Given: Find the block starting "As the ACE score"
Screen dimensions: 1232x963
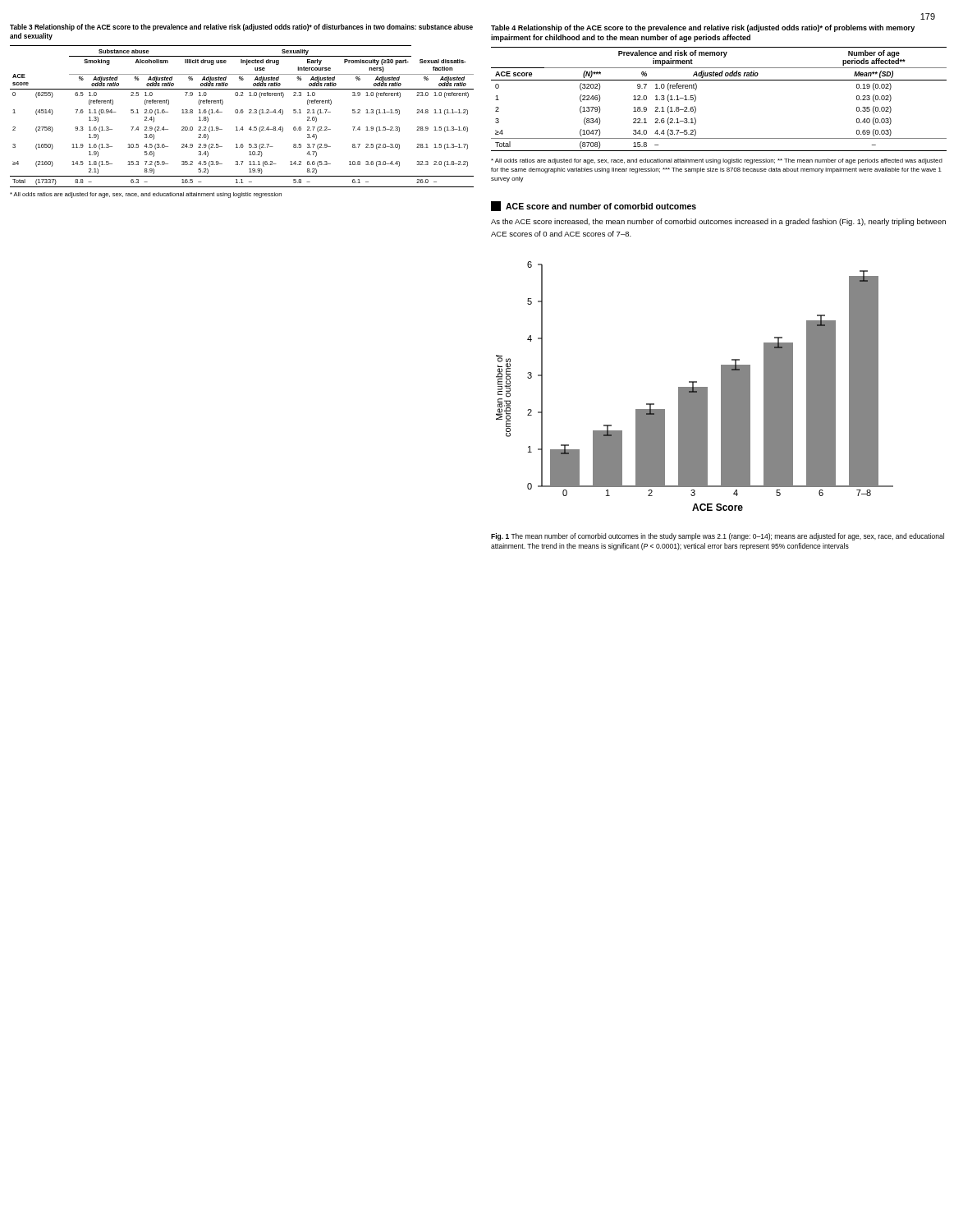Looking at the screenshot, I should [719, 228].
